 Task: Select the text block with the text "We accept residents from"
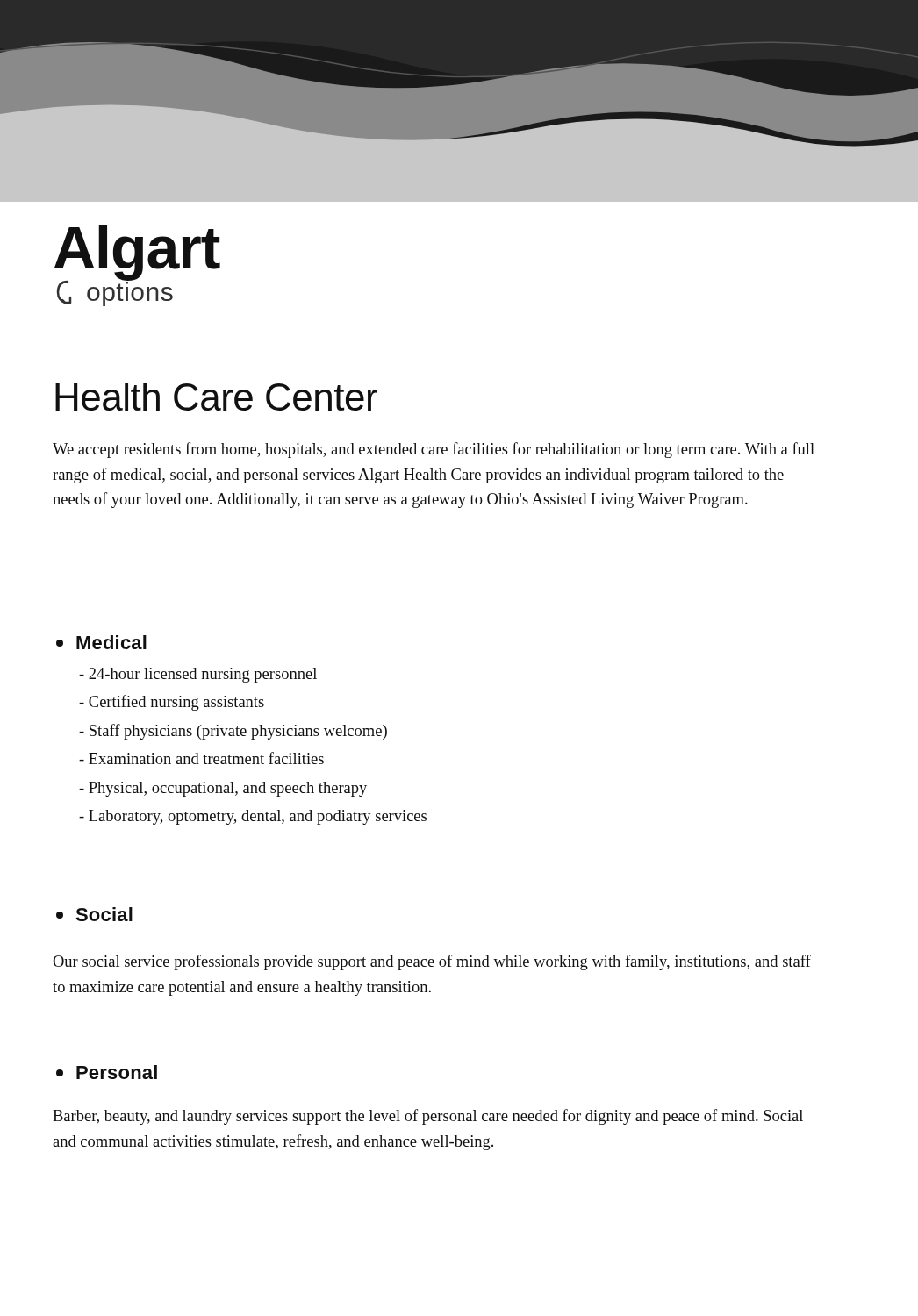(434, 474)
